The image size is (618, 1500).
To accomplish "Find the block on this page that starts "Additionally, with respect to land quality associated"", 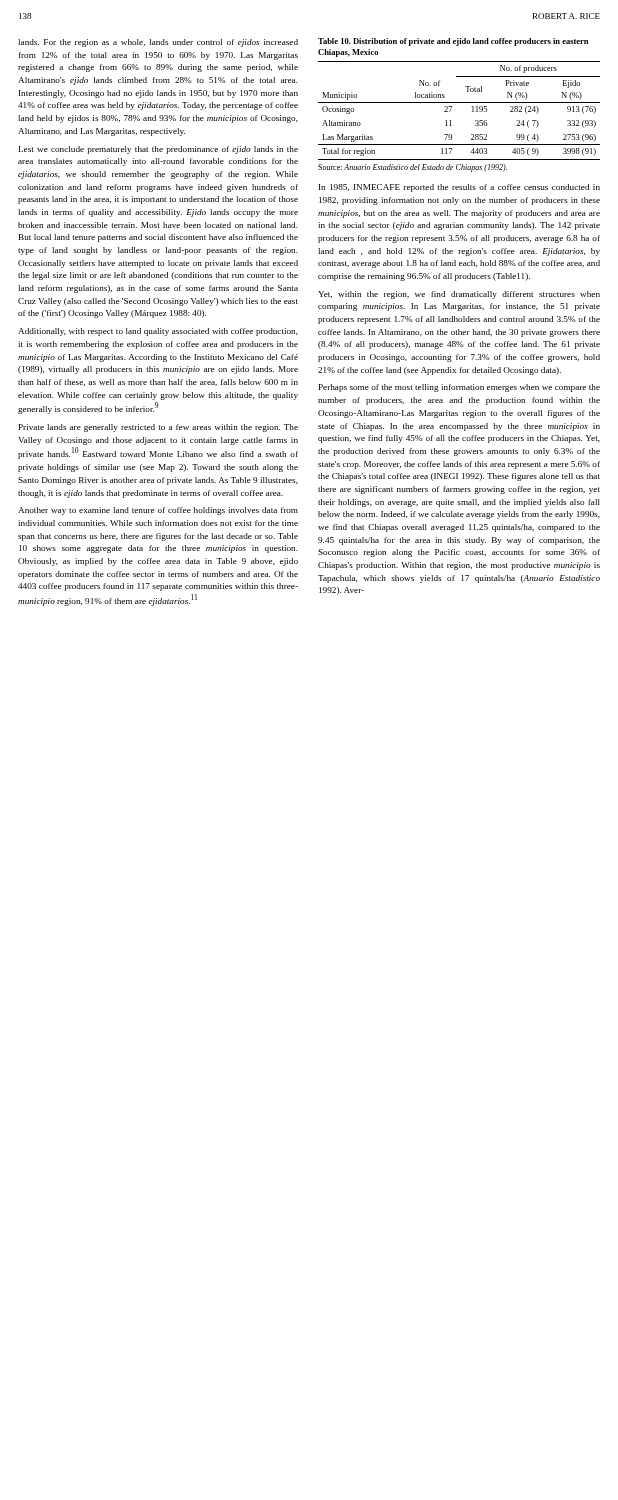I will (x=158, y=371).
